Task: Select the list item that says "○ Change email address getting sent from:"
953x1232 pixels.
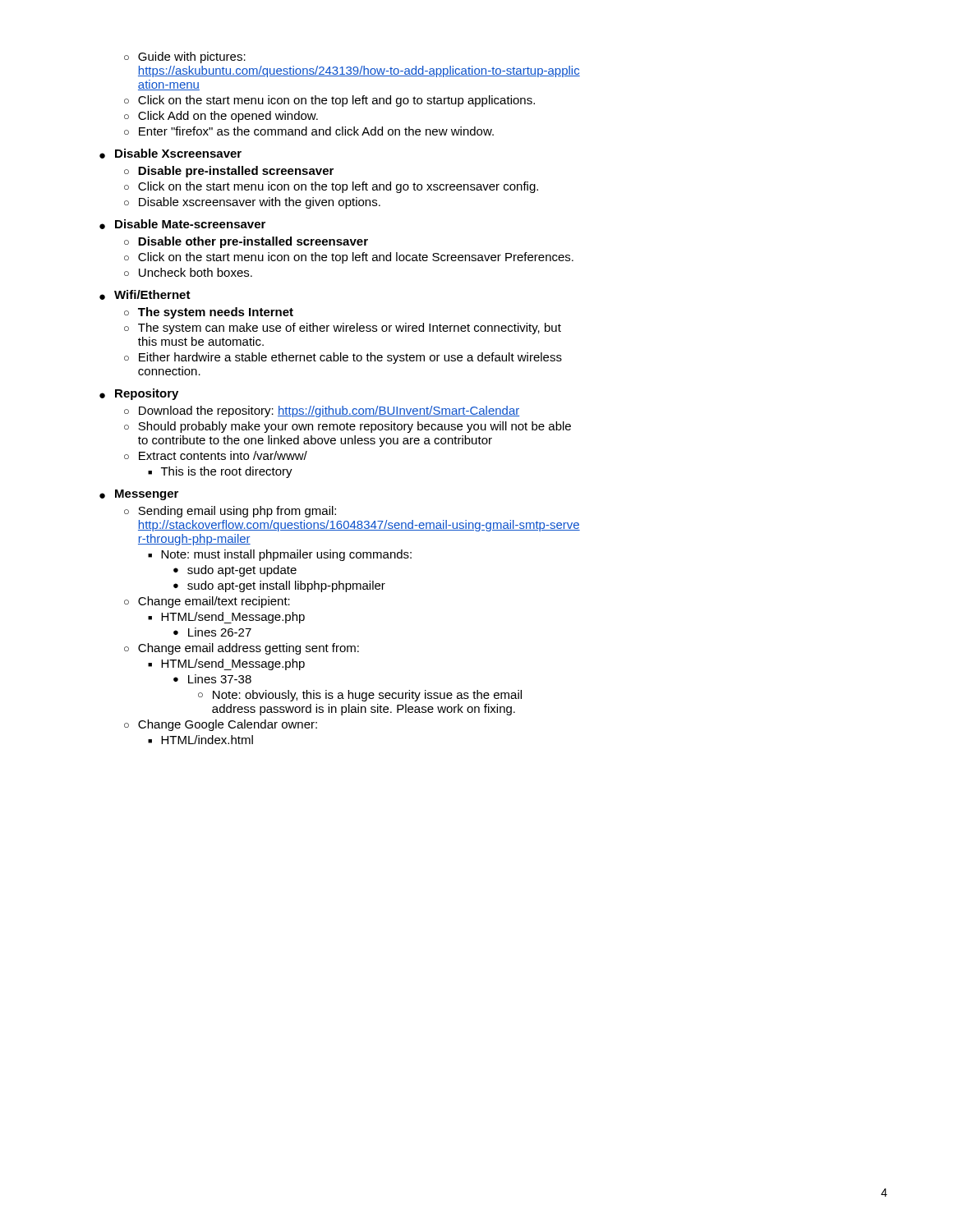Action: point(242,649)
